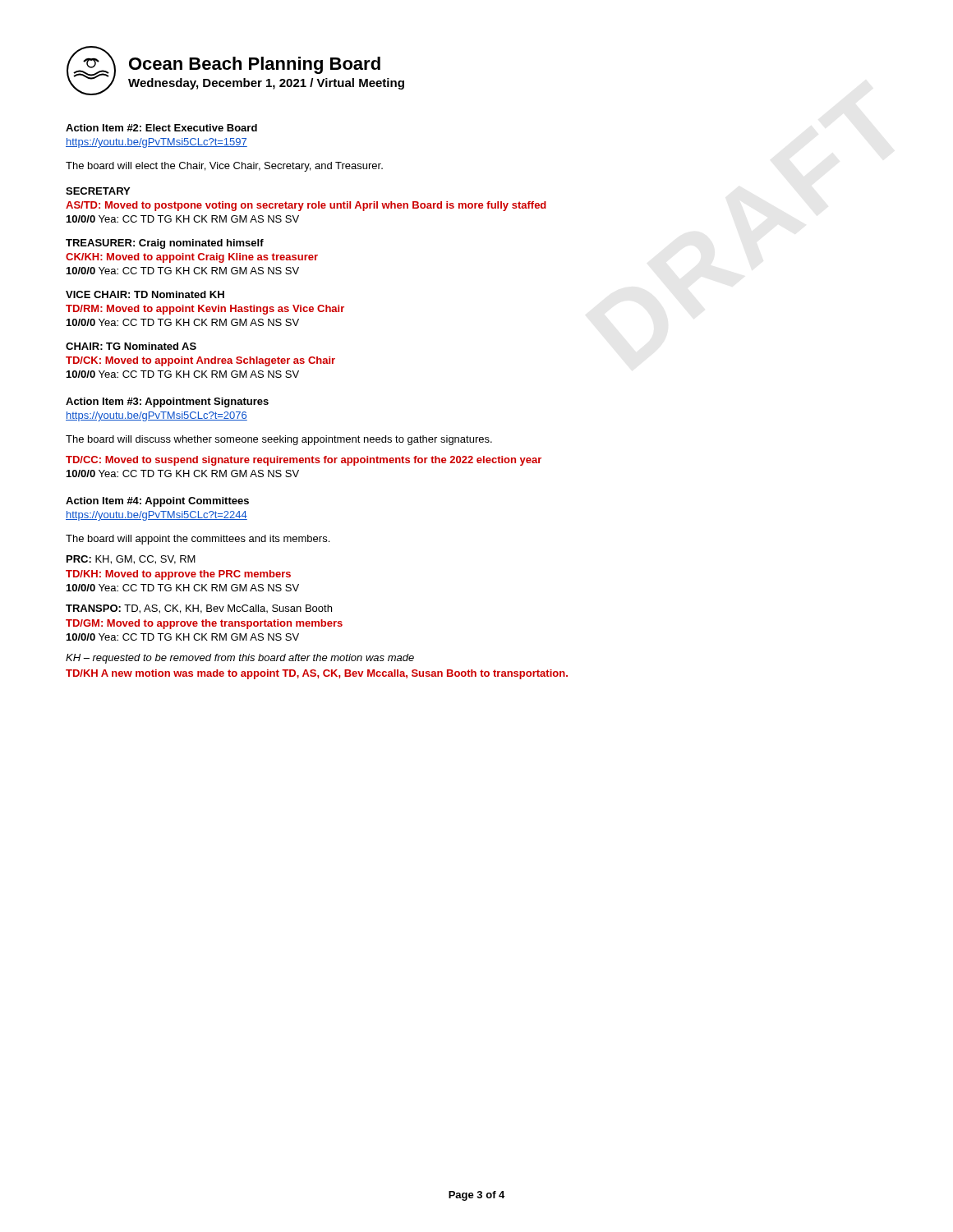
Task: Navigate to the text block starting "Action Item #2: Elect Executive Board https://youtu.be/gPvTMsi5CLc?t=1597"
Action: click(x=161, y=128)
